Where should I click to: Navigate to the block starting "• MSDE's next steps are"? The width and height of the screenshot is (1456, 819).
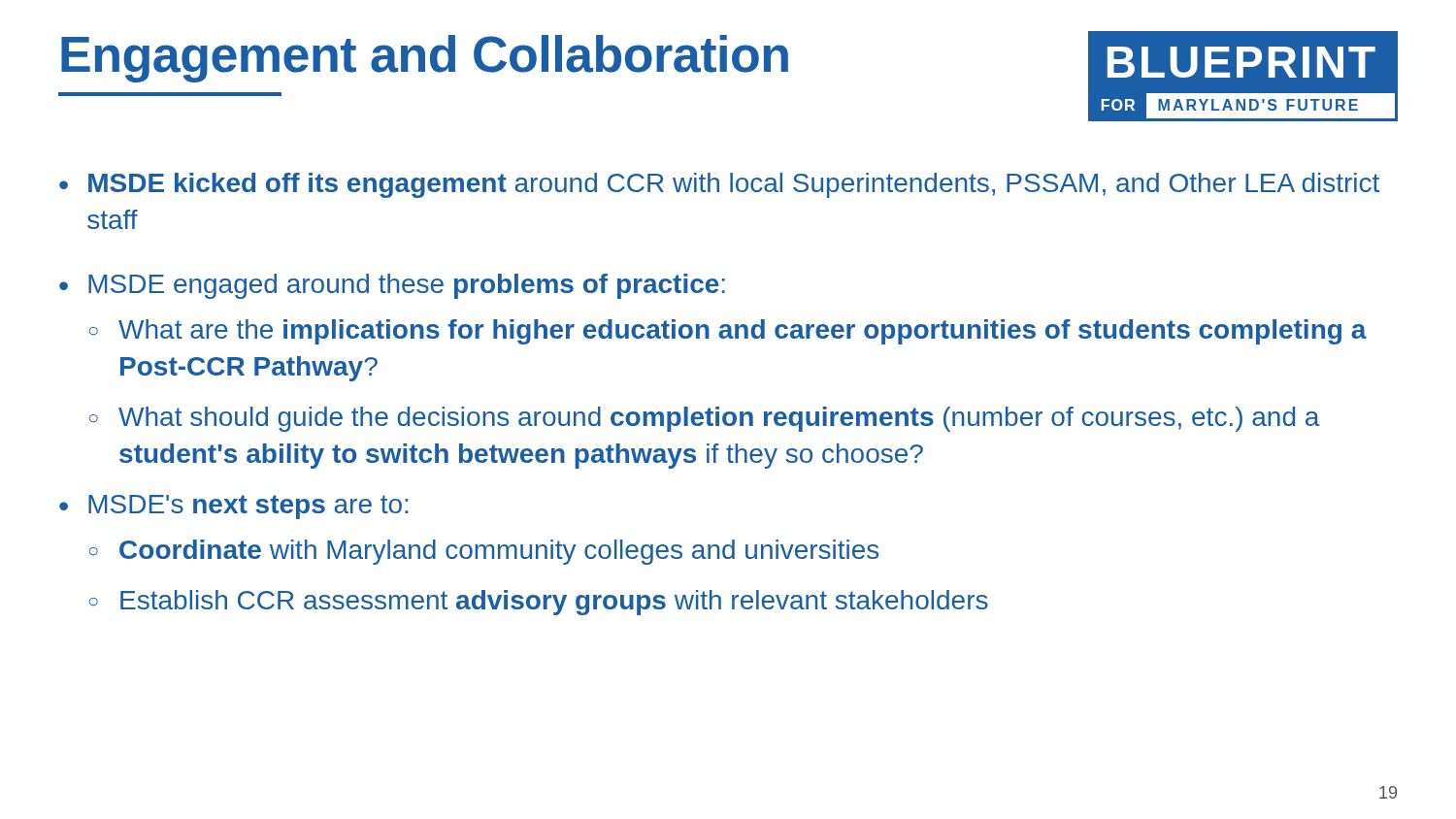click(234, 504)
